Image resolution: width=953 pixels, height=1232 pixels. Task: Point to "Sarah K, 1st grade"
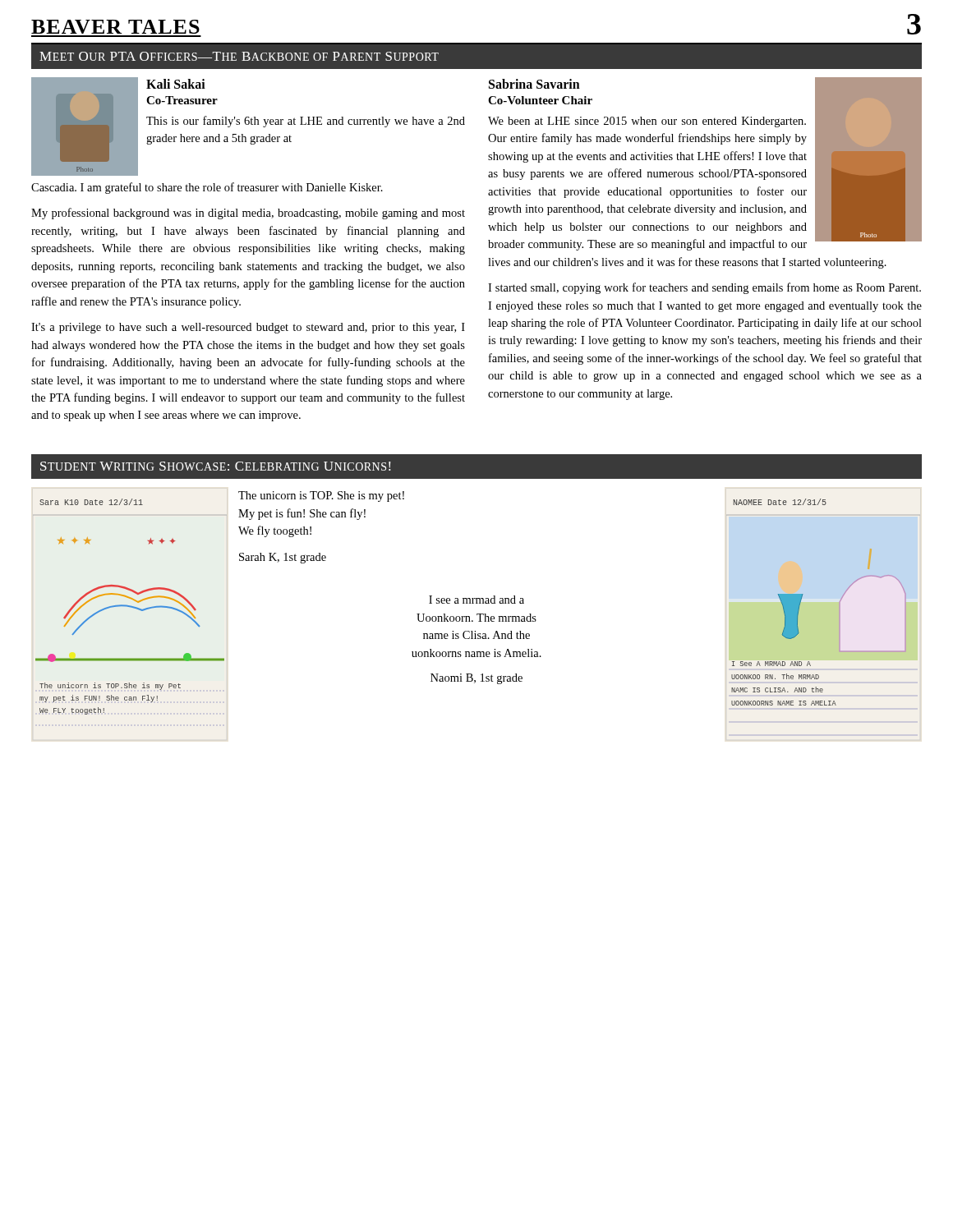point(282,557)
